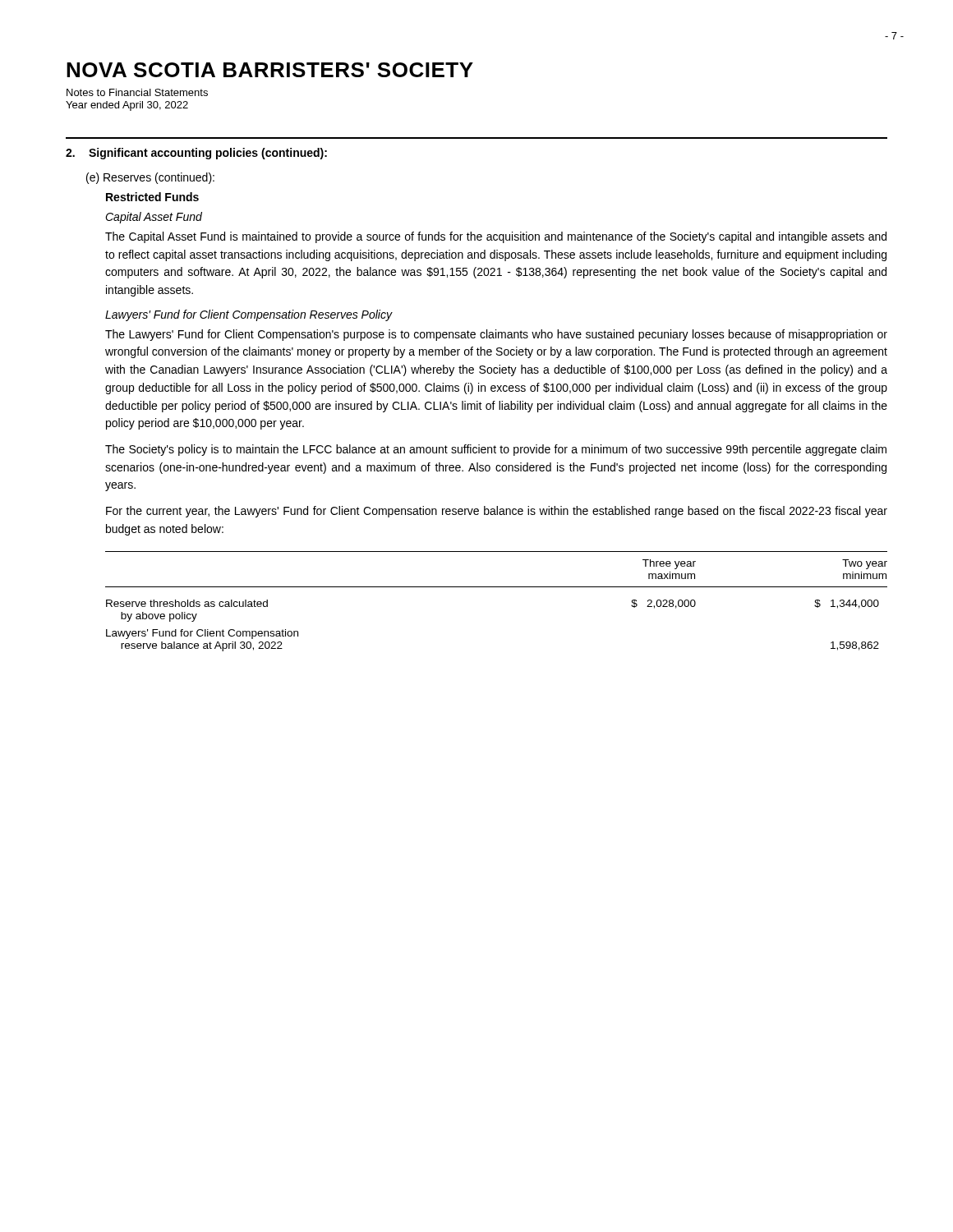
Task: Locate the text block containing "The Capital Asset"
Action: (496, 263)
